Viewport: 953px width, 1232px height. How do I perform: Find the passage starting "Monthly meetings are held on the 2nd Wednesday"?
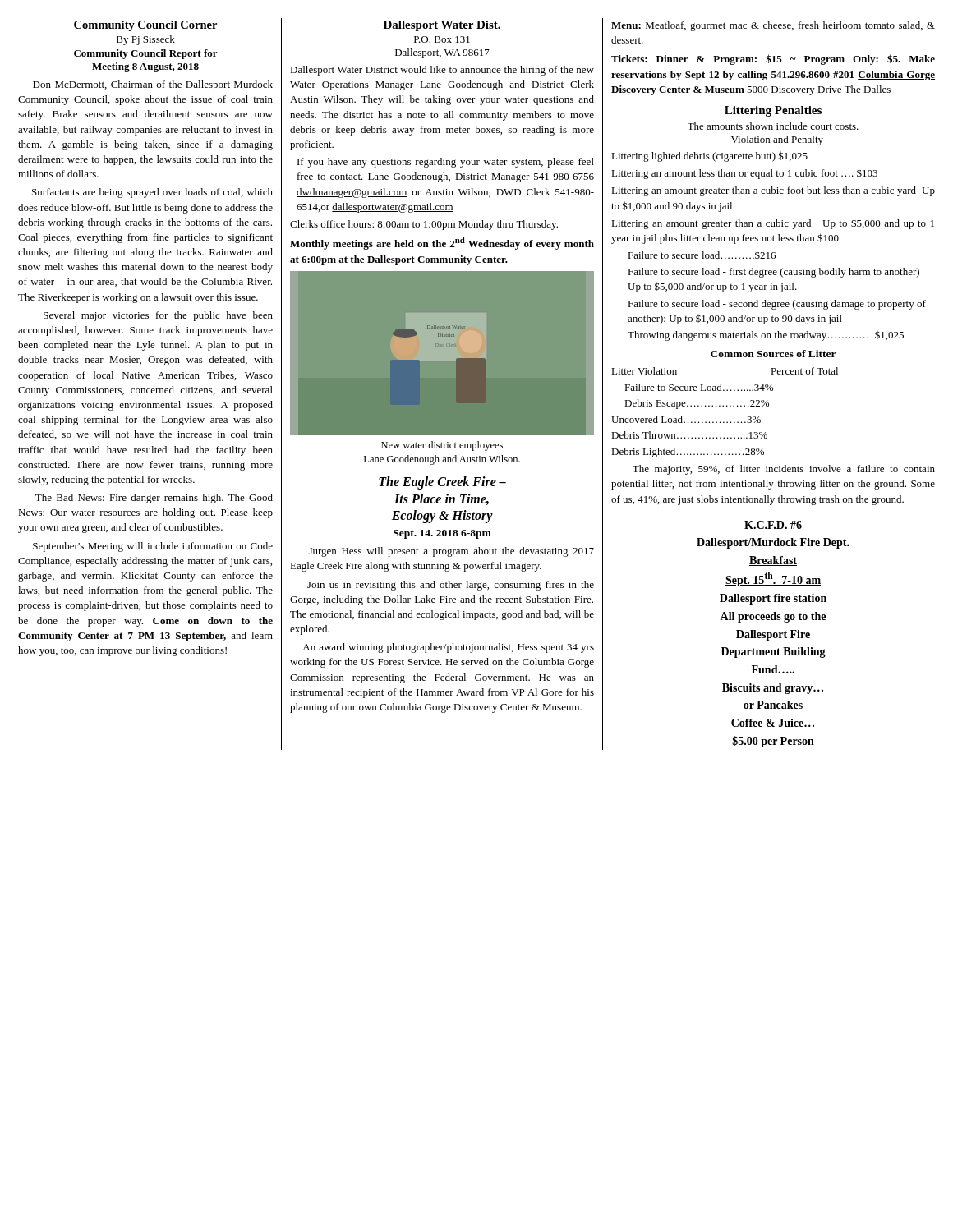442,250
